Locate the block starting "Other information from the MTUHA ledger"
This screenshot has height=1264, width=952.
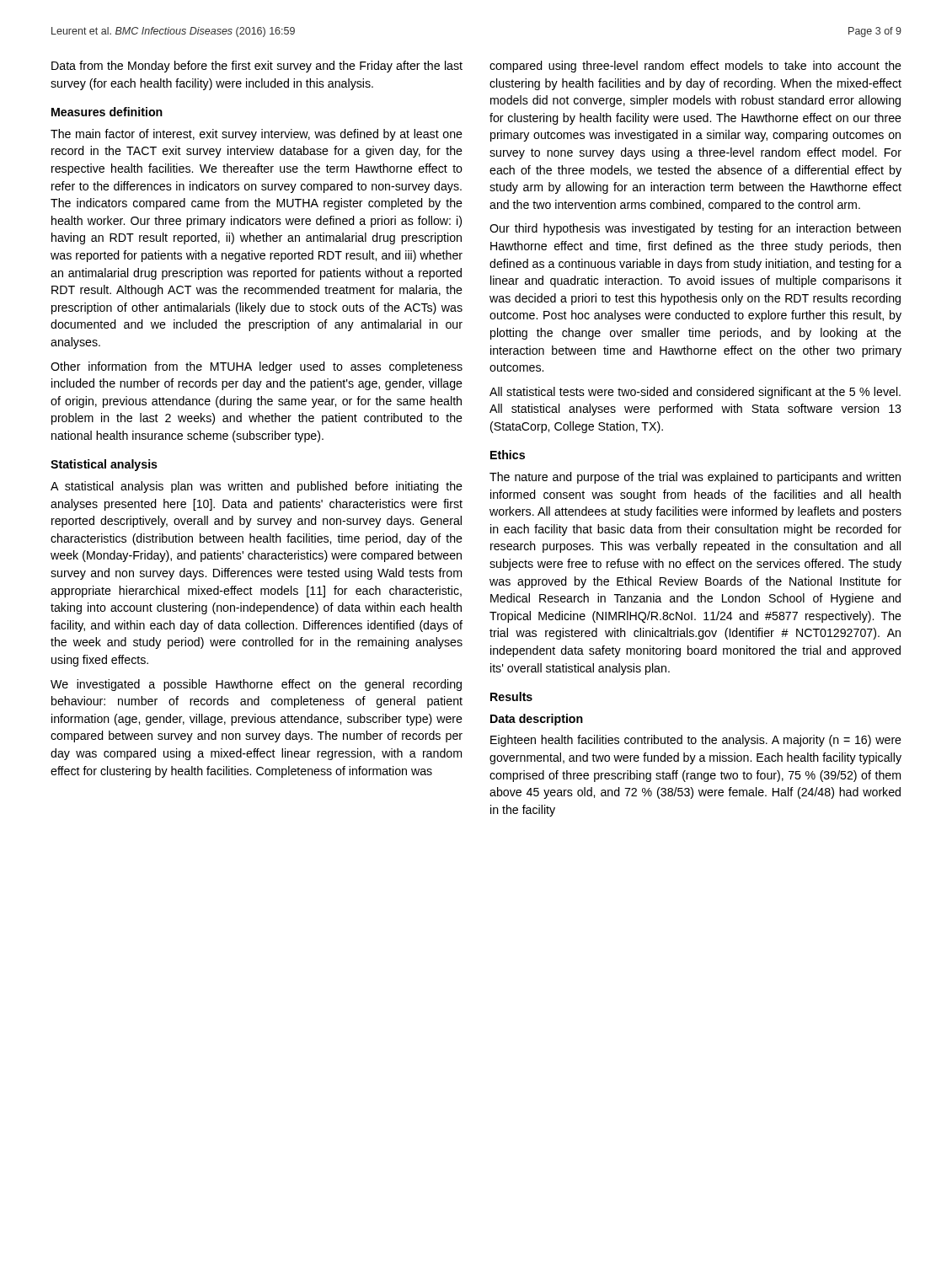click(x=257, y=401)
